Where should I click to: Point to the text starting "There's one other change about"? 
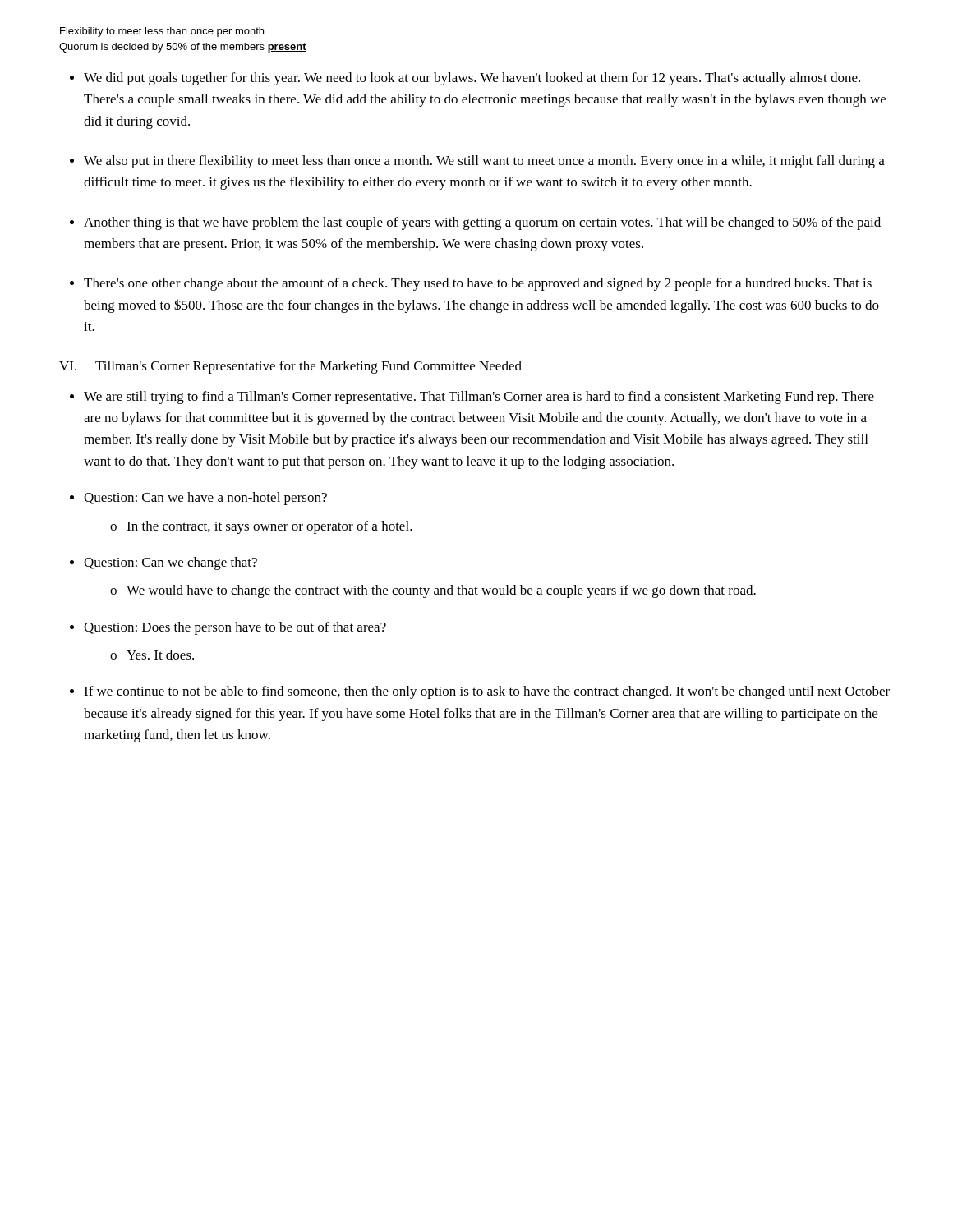(476, 305)
